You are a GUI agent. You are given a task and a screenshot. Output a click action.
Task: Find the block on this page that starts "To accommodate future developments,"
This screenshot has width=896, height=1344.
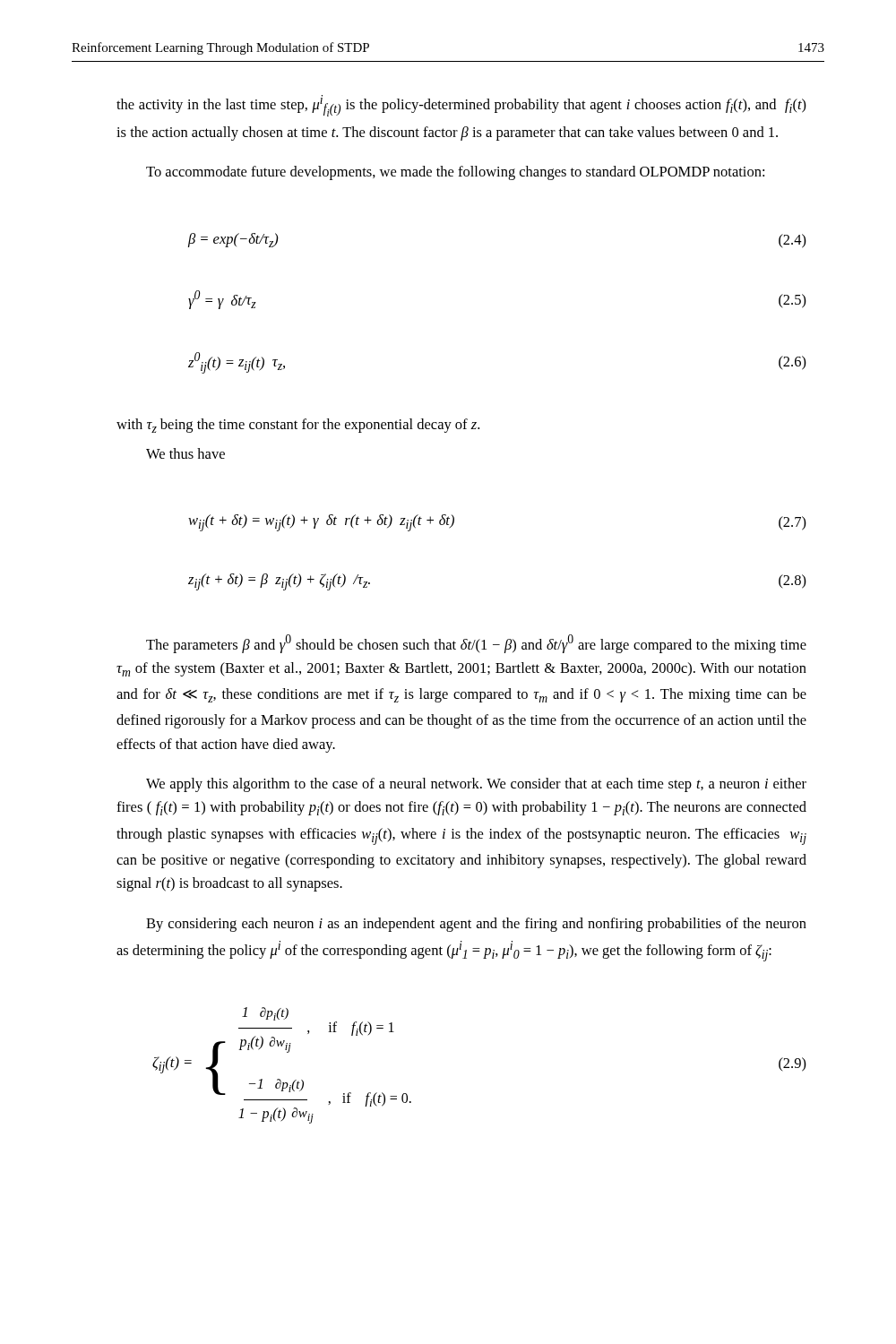tap(456, 172)
